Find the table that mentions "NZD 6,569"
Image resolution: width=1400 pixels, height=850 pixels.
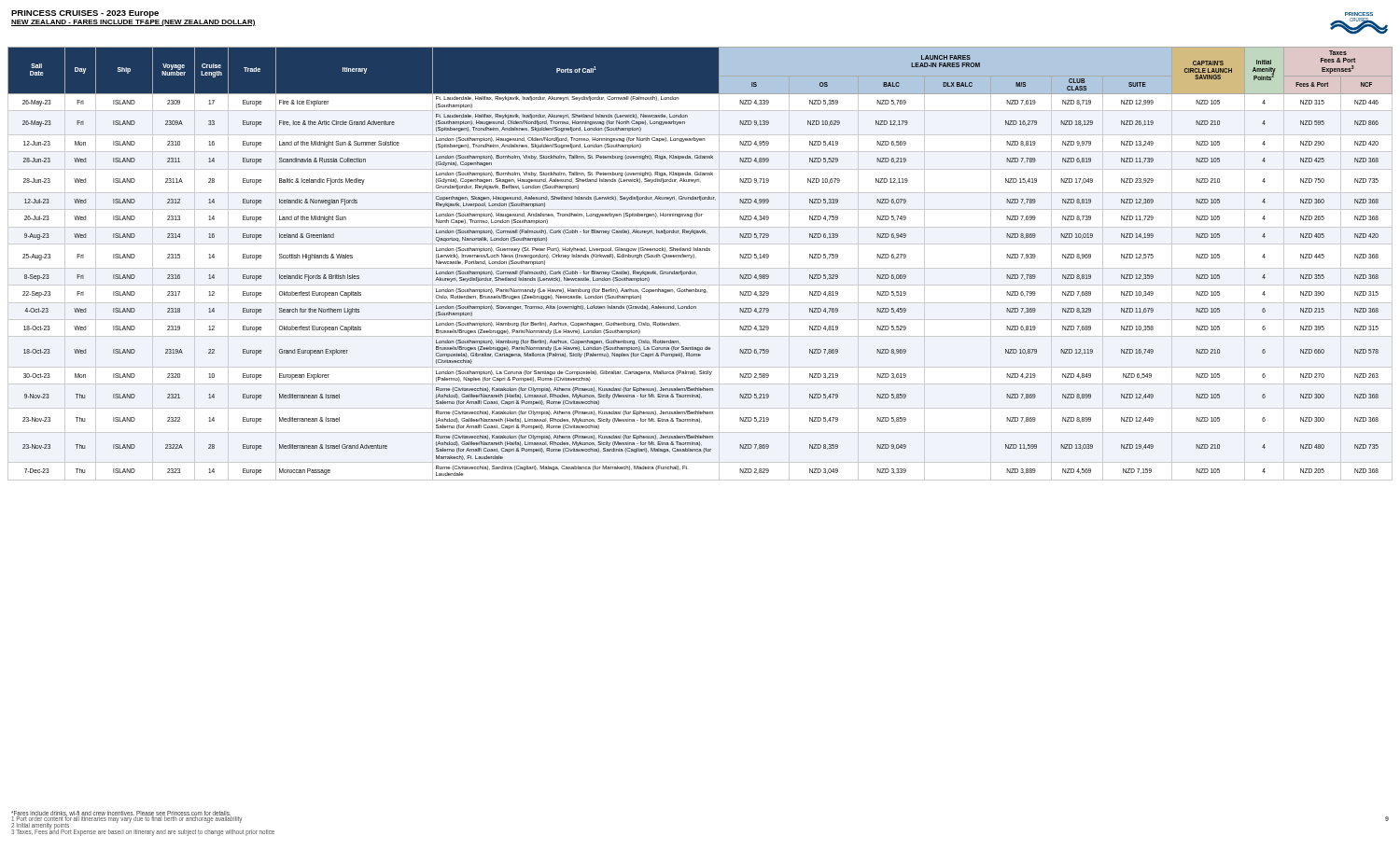tap(700, 425)
